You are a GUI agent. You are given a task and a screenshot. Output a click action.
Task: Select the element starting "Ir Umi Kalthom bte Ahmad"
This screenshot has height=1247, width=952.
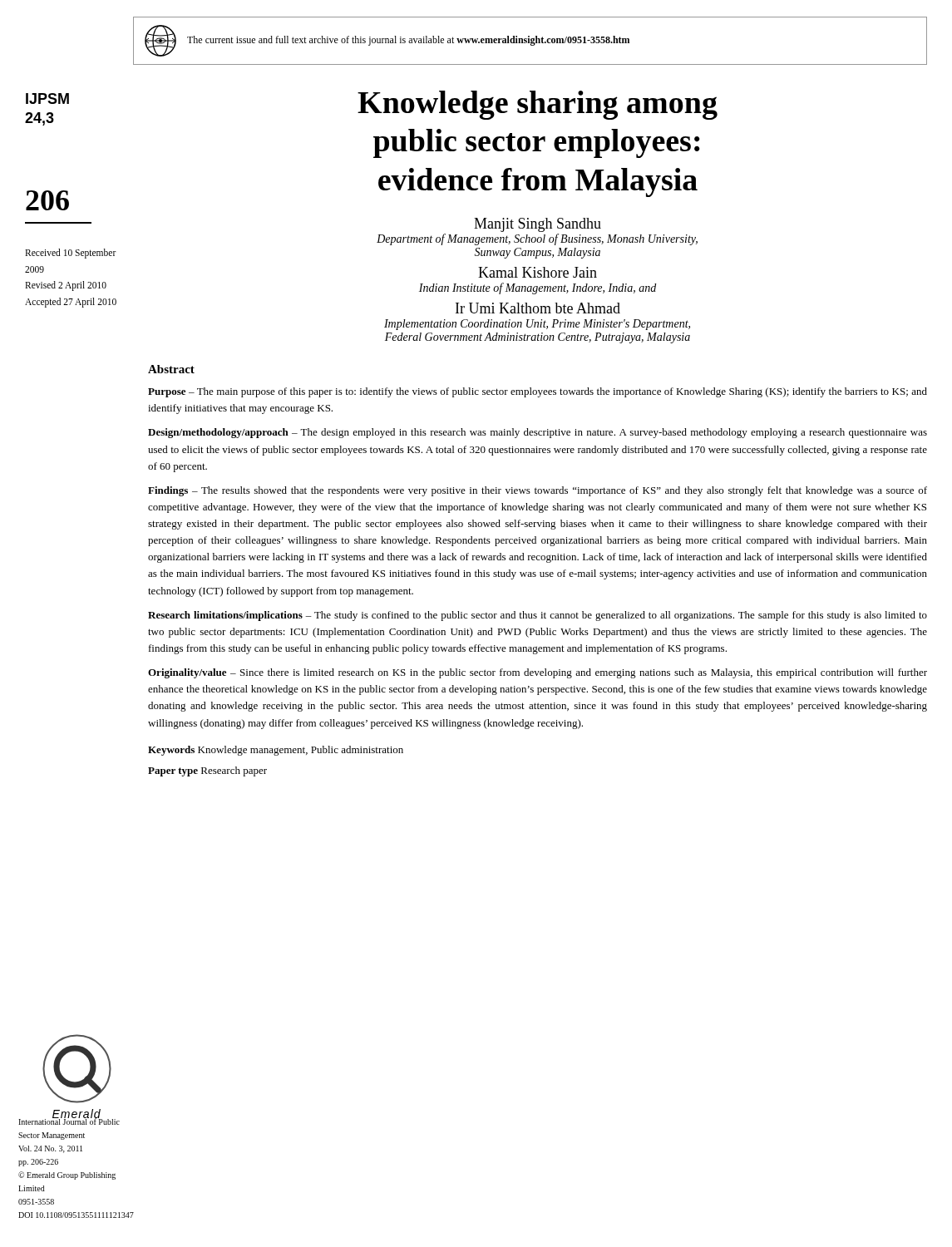pos(537,322)
